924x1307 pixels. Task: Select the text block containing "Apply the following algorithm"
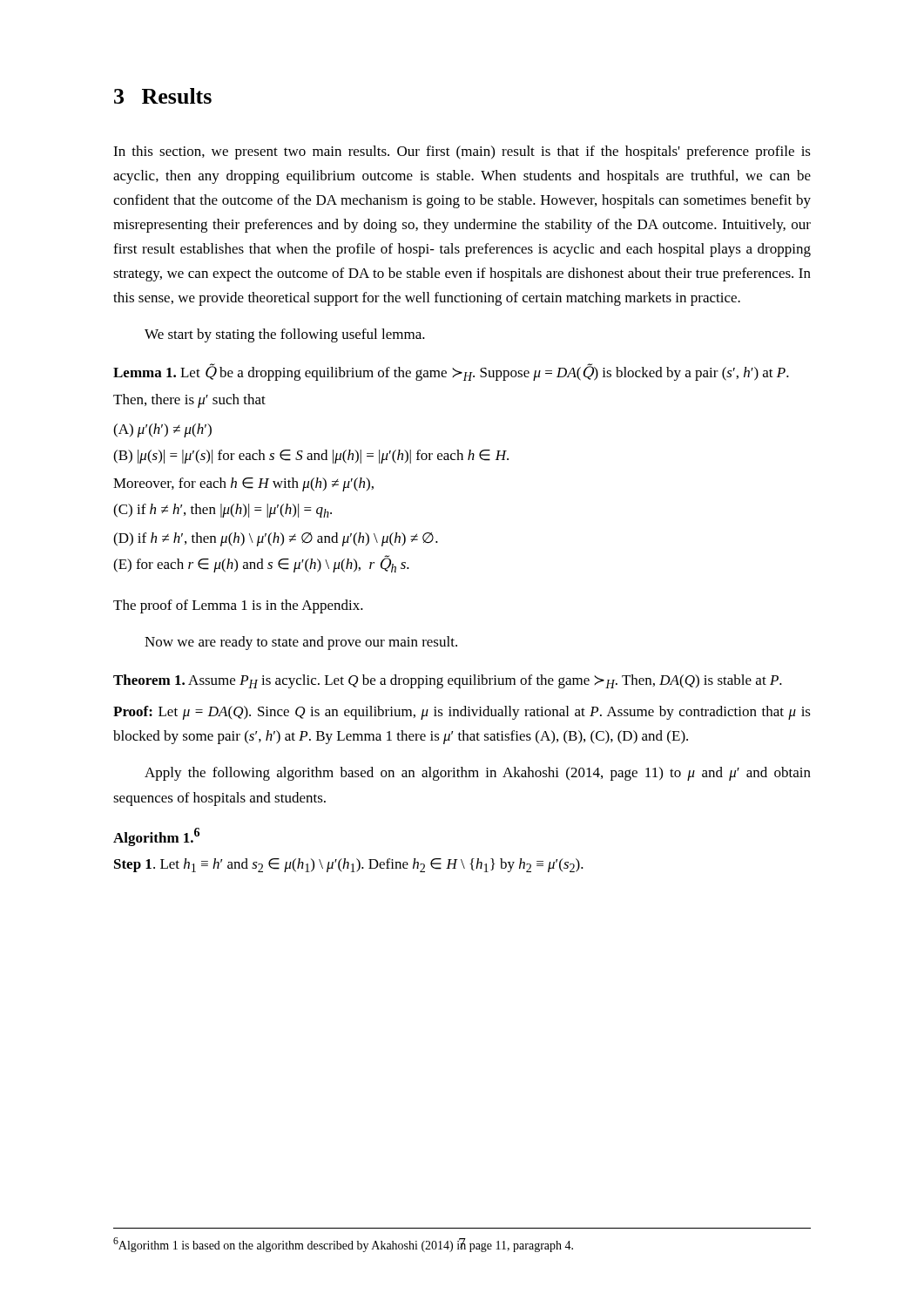(x=462, y=785)
